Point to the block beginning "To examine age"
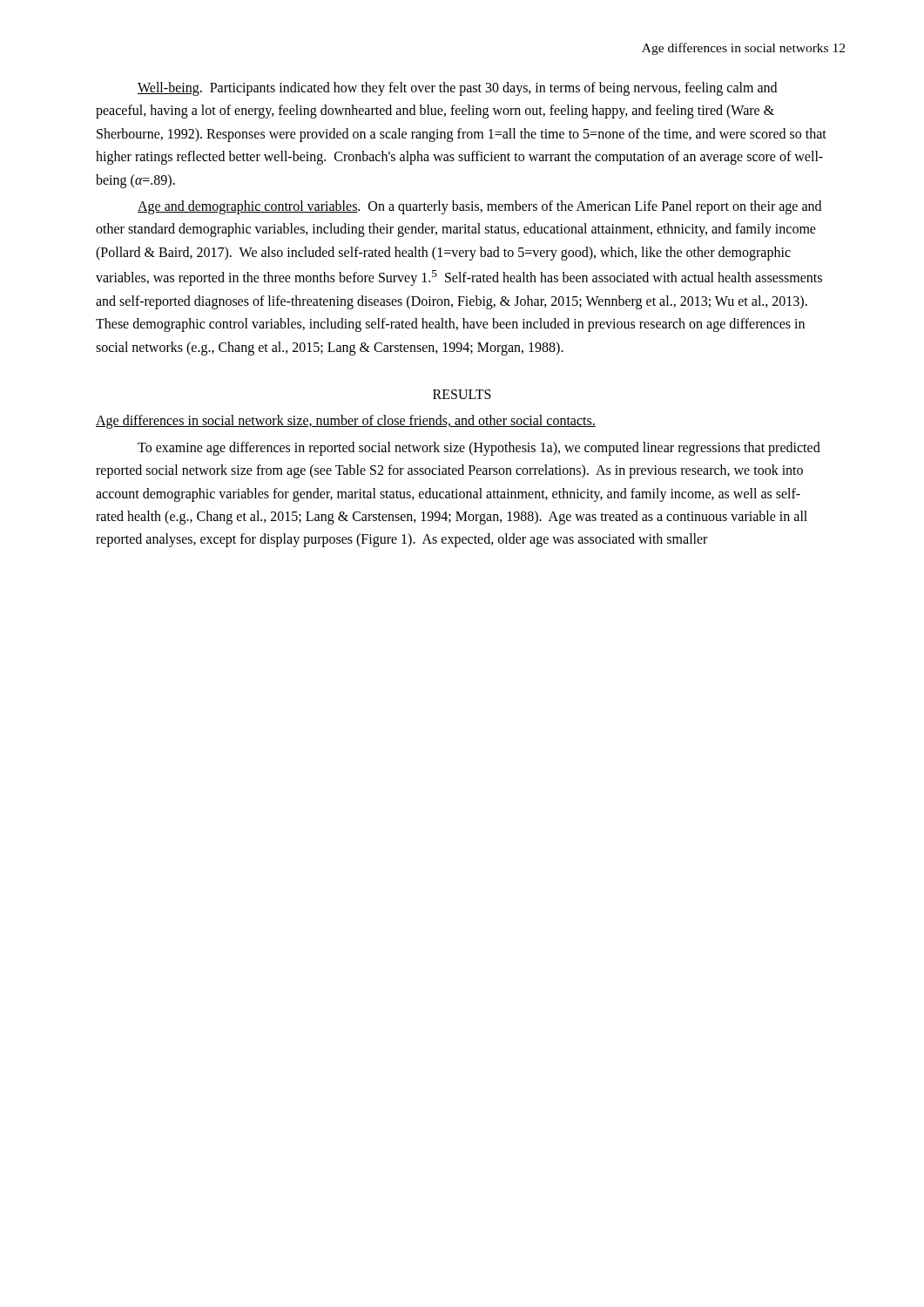The height and width of the screenshot is (1307, 924). [462, 494]
